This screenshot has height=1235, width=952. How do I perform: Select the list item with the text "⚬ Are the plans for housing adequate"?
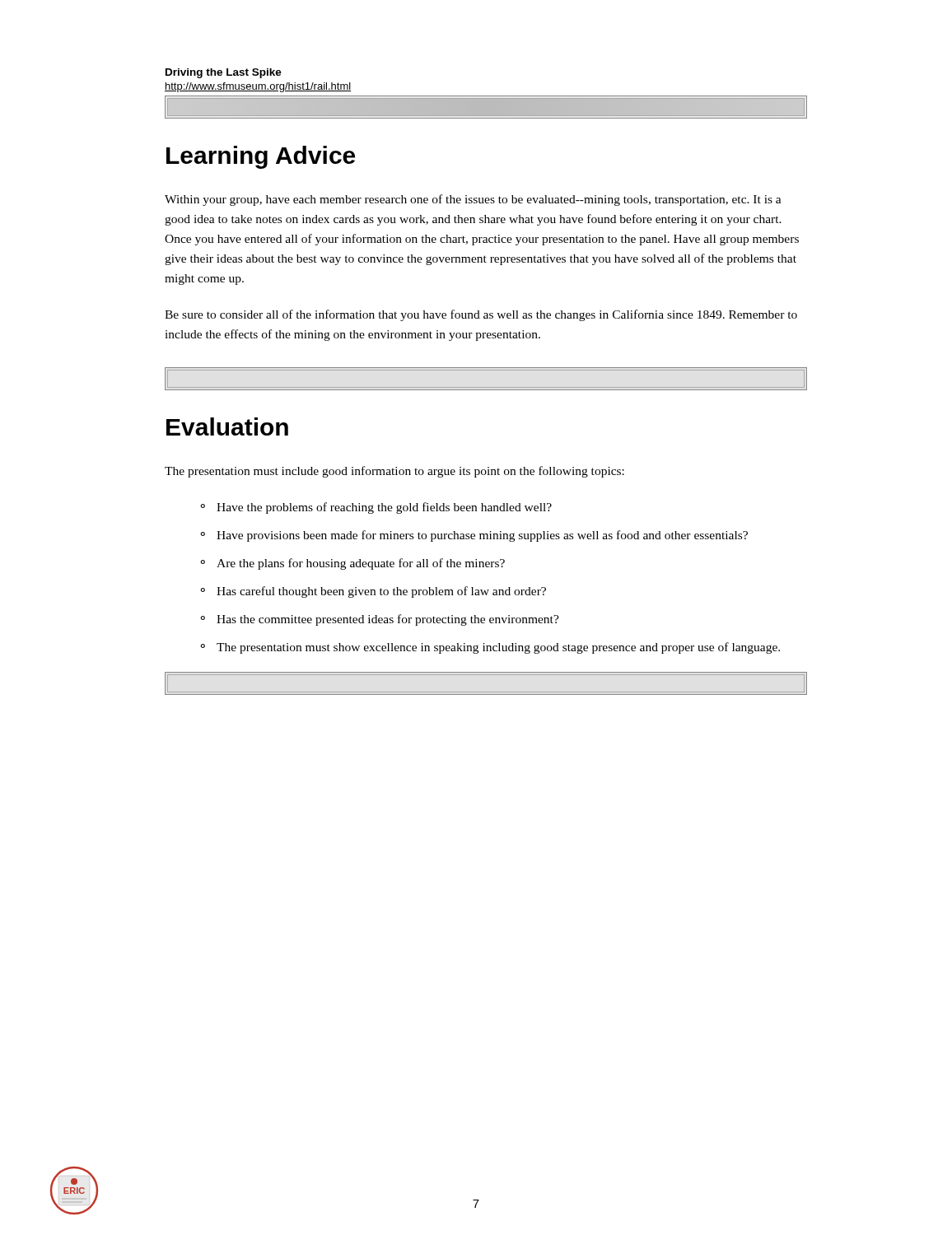(502, 563)
